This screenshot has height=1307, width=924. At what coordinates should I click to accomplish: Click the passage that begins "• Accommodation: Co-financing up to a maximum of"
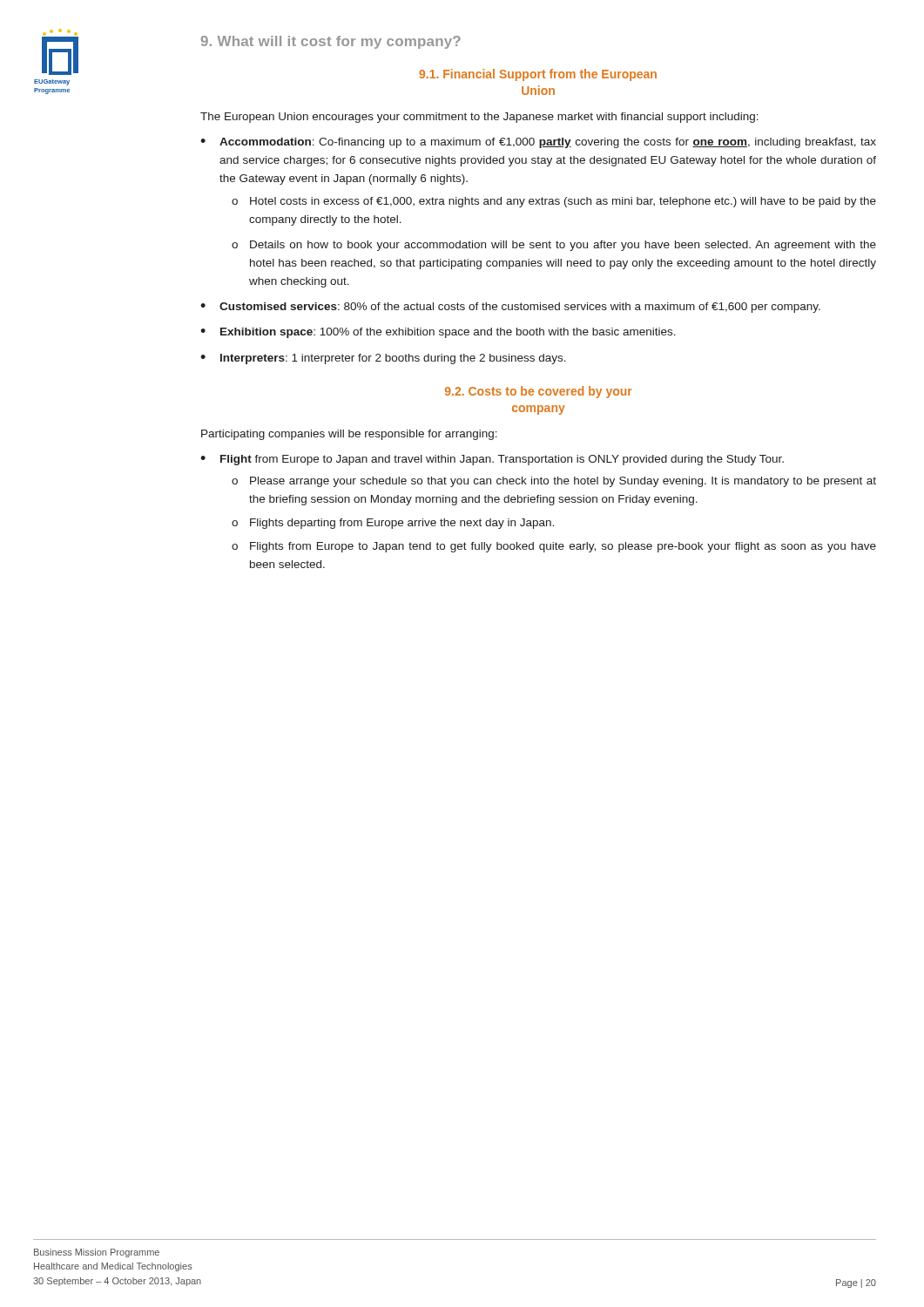[x=538, y=160]
